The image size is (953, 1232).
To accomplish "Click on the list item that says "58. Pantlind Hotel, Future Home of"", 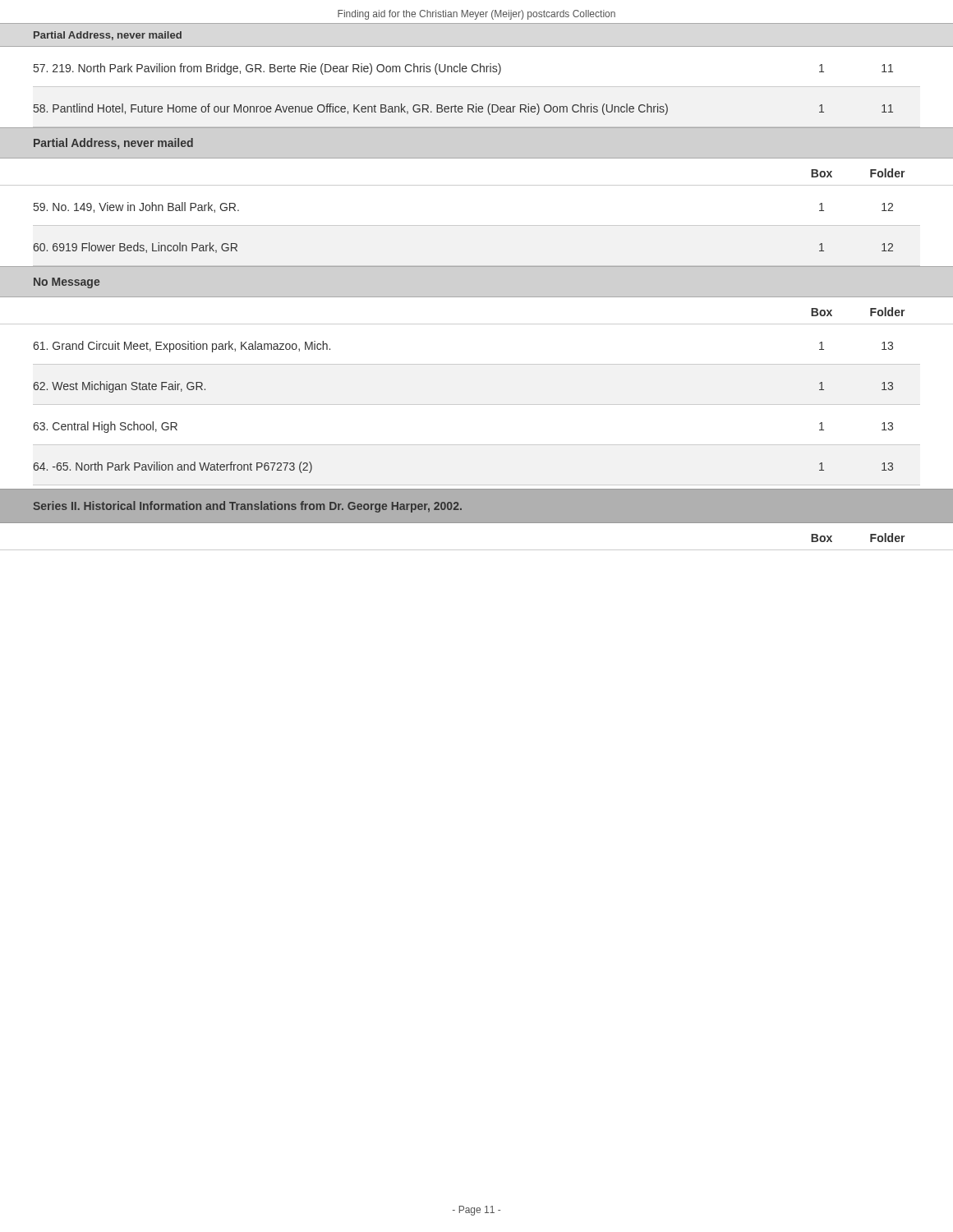I will [476, 108].
